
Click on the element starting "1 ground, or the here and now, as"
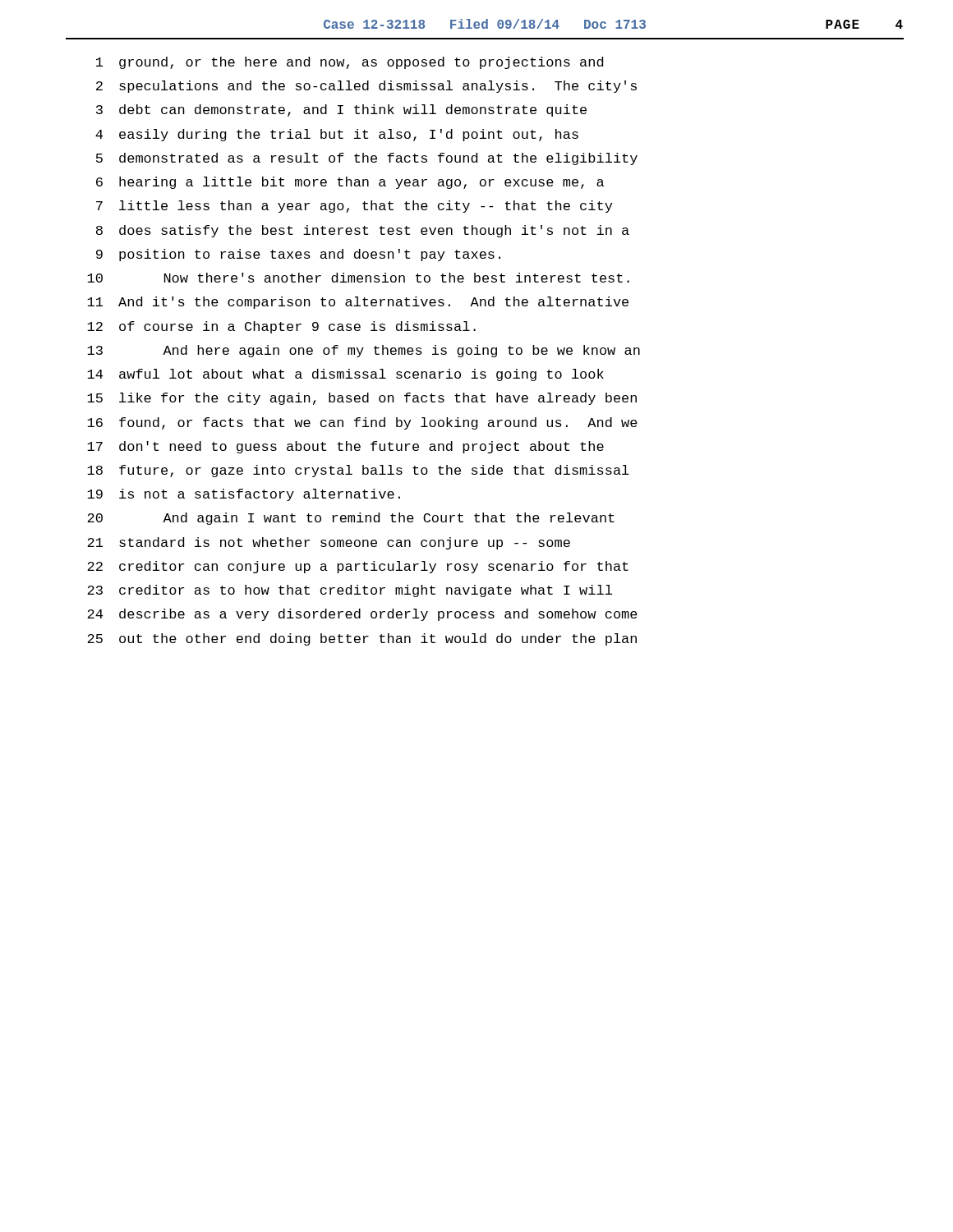tap(485, 159)
